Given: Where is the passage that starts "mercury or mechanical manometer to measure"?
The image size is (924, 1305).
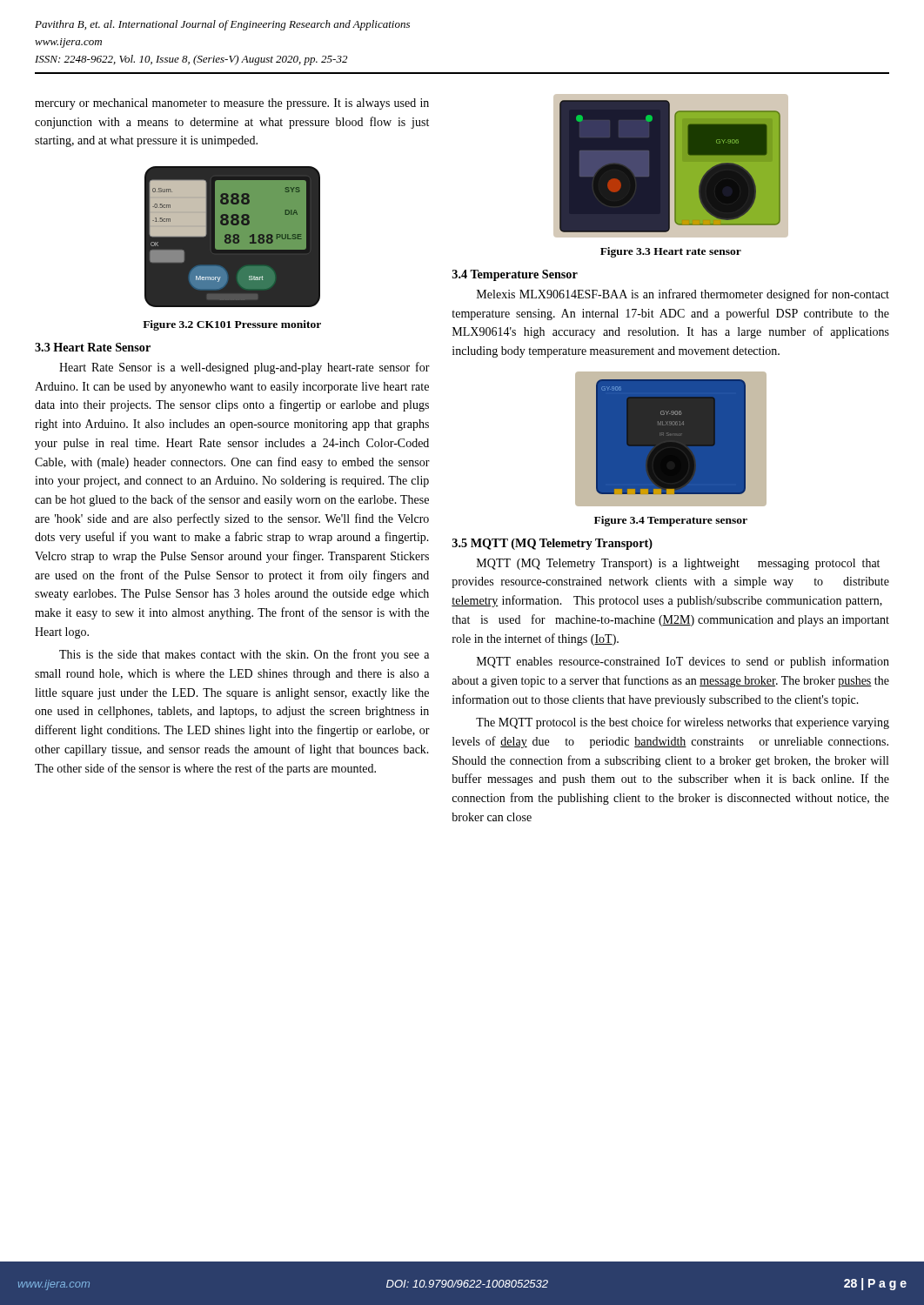Looking at the screenshot, I should point(232,122).
